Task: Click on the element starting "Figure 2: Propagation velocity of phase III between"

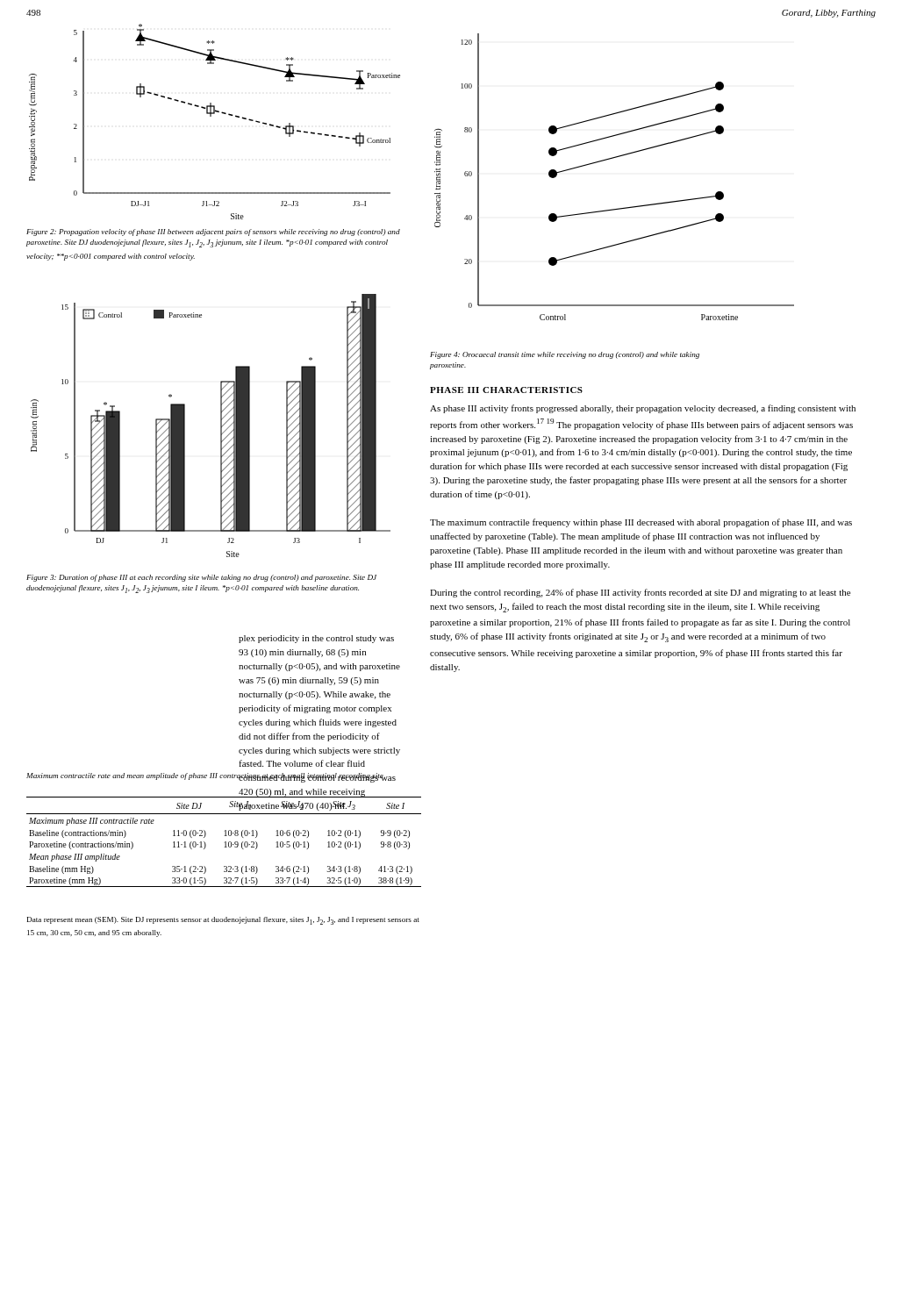Action: (x=213, y=244)
